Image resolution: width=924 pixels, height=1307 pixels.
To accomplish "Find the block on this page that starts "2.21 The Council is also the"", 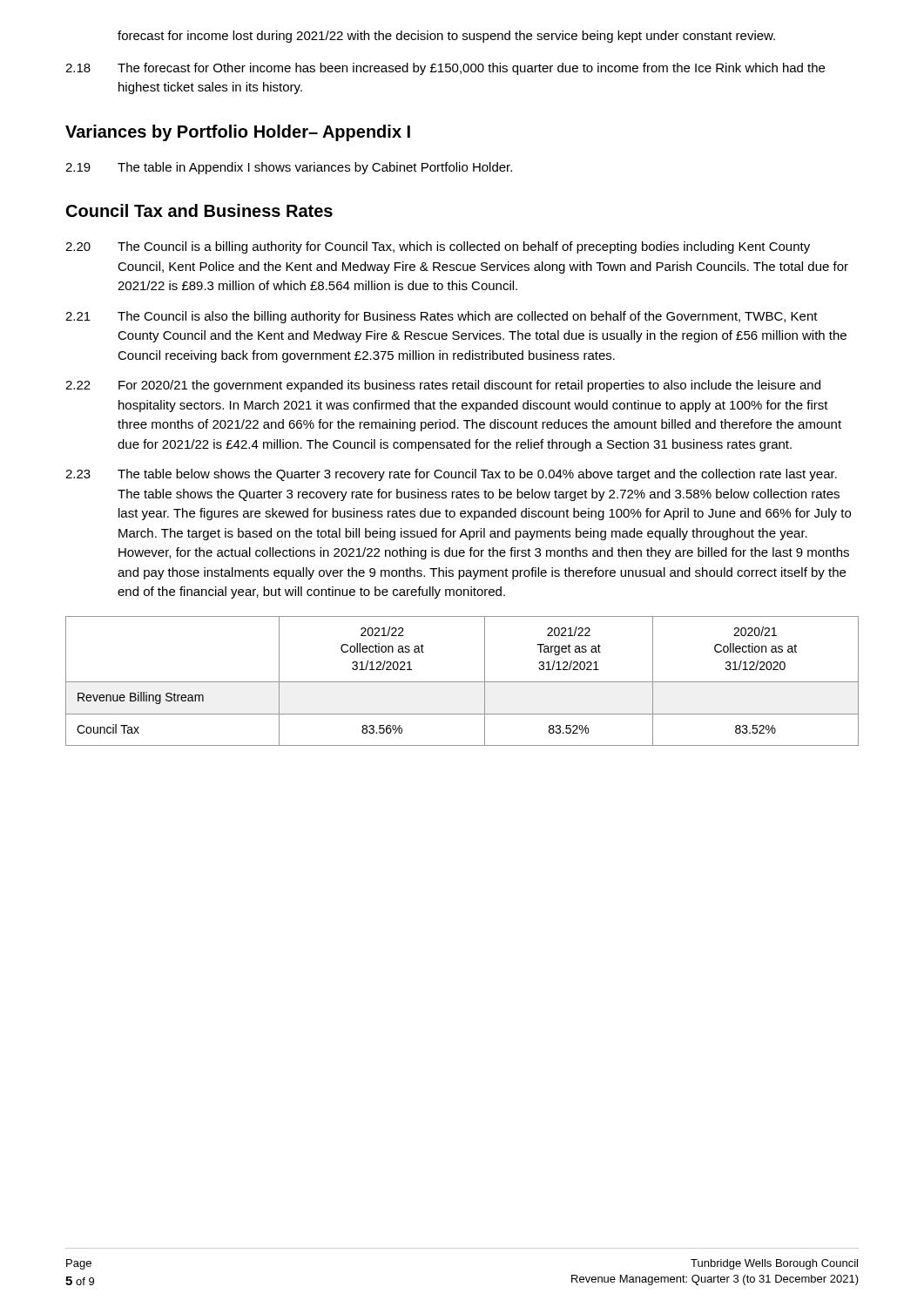I will coord(462,336).
